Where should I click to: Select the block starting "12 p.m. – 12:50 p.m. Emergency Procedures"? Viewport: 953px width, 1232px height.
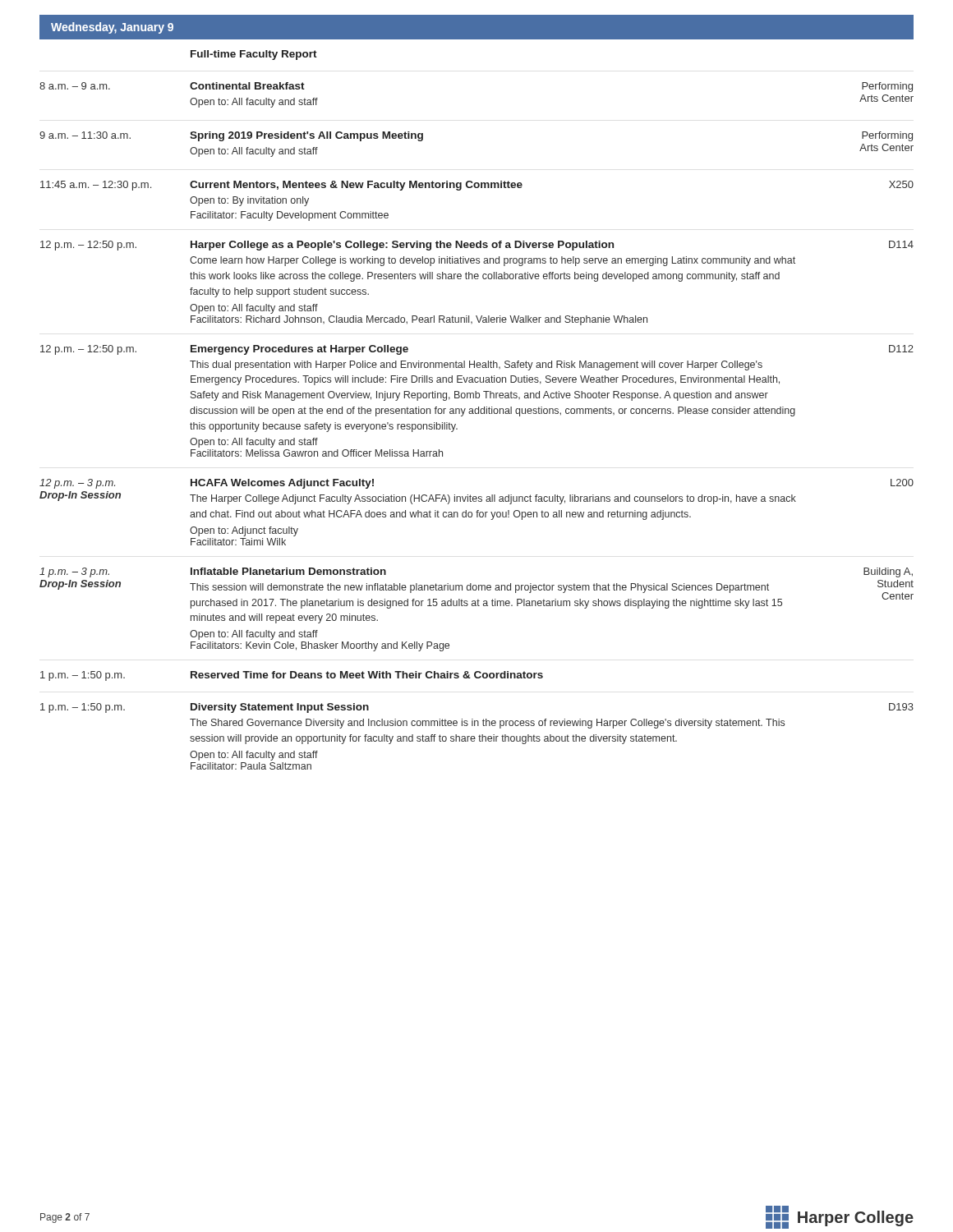476,401
